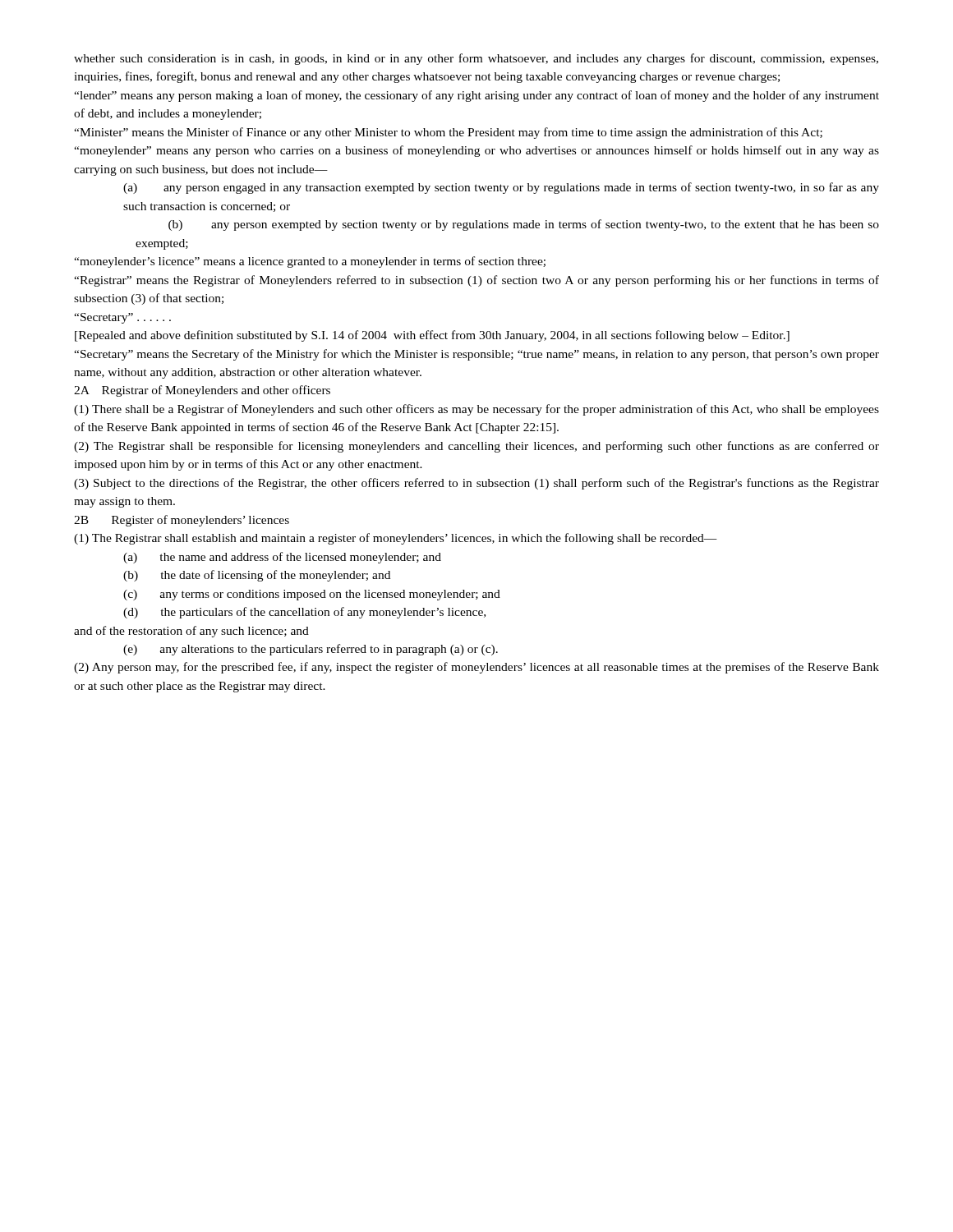The image size is (953, 1232).
Task: Click on the list item that says "(b) any person exempted by section twenty"
Action: (507, 233)
